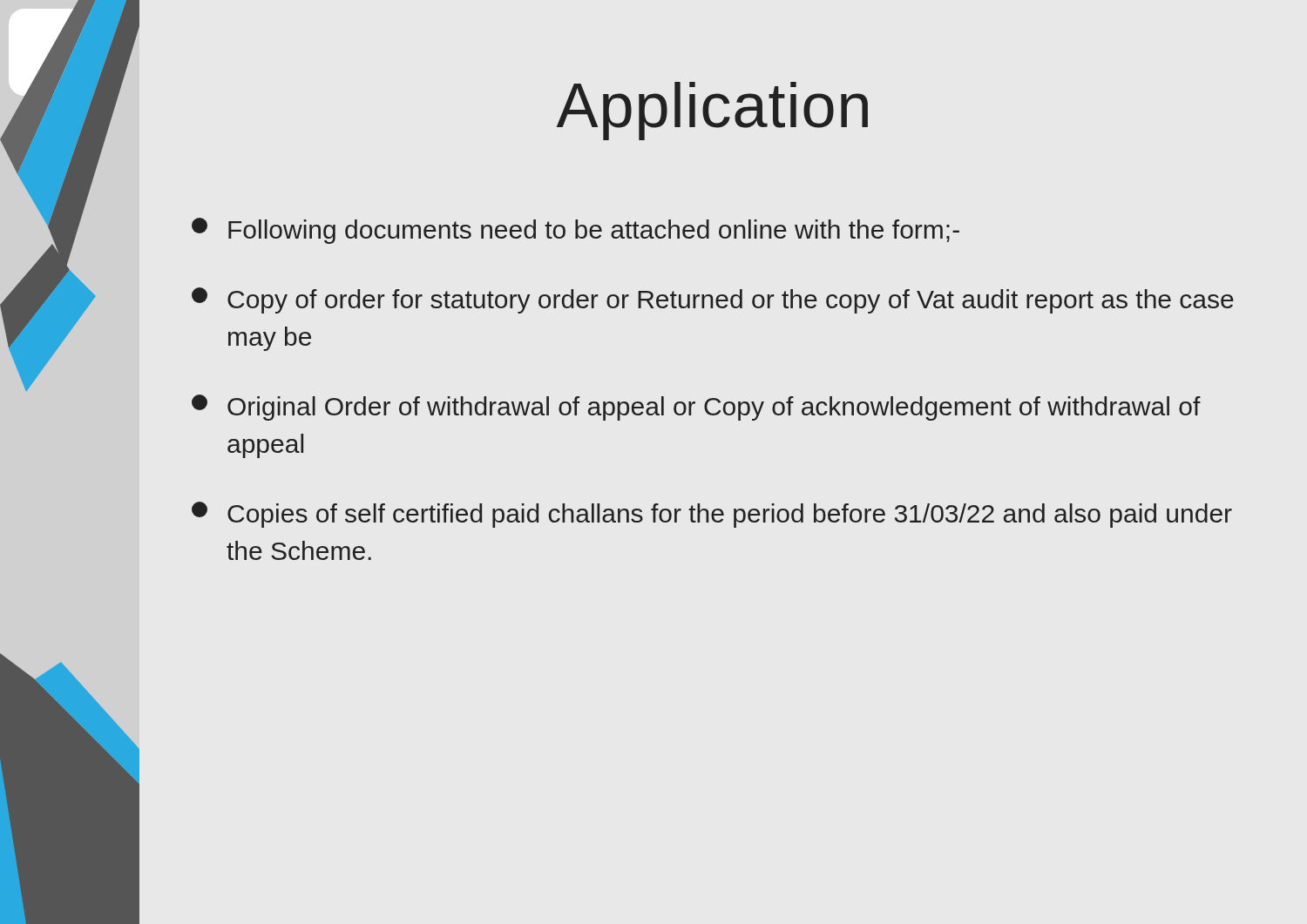Find the list item that says "Copies of self certified"

(715, 532)
